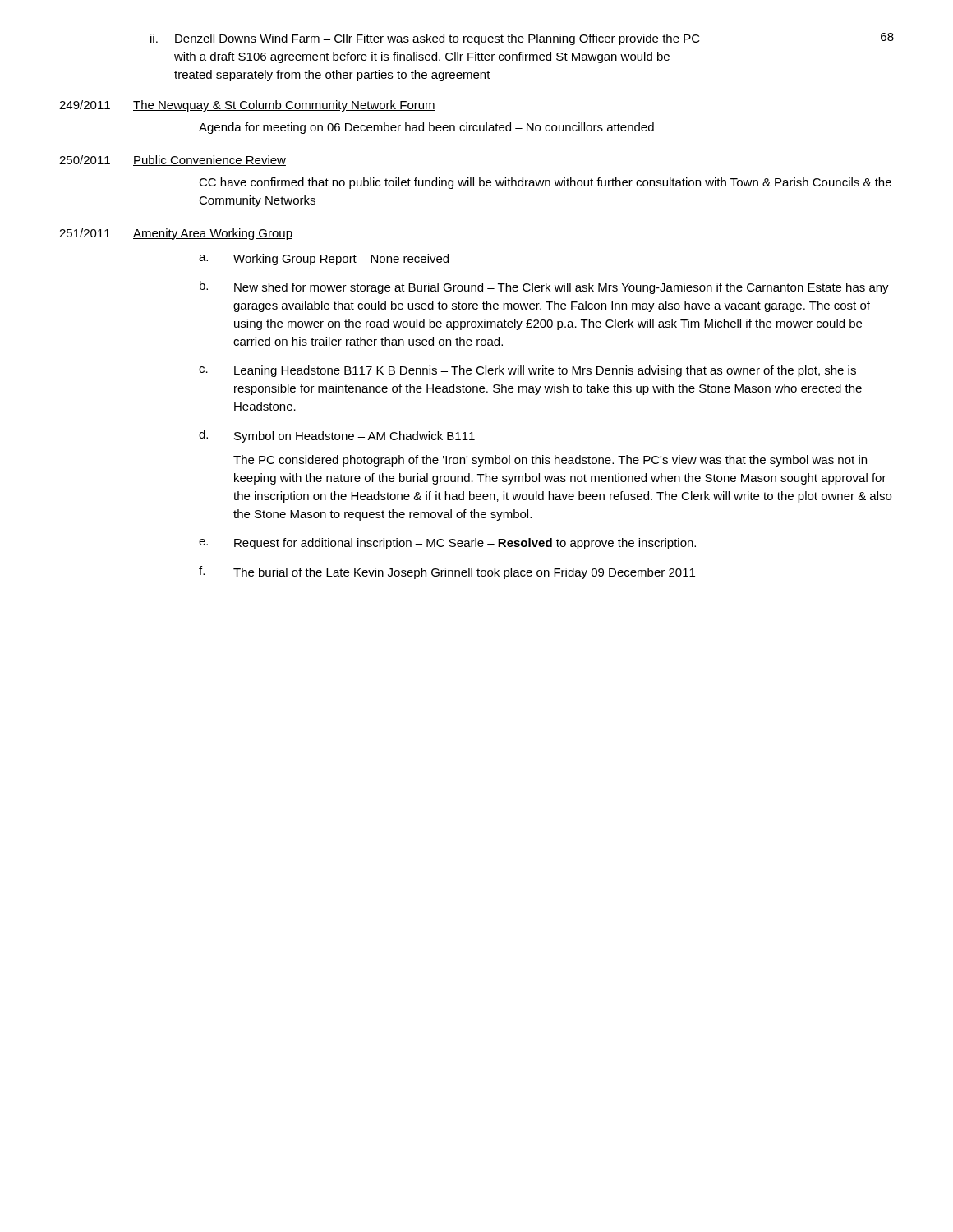The width and height of the screenshot is (953, 1232).
Task: Find the passage starting "Agenda for meeting on 06"
Action: point(427,127)
